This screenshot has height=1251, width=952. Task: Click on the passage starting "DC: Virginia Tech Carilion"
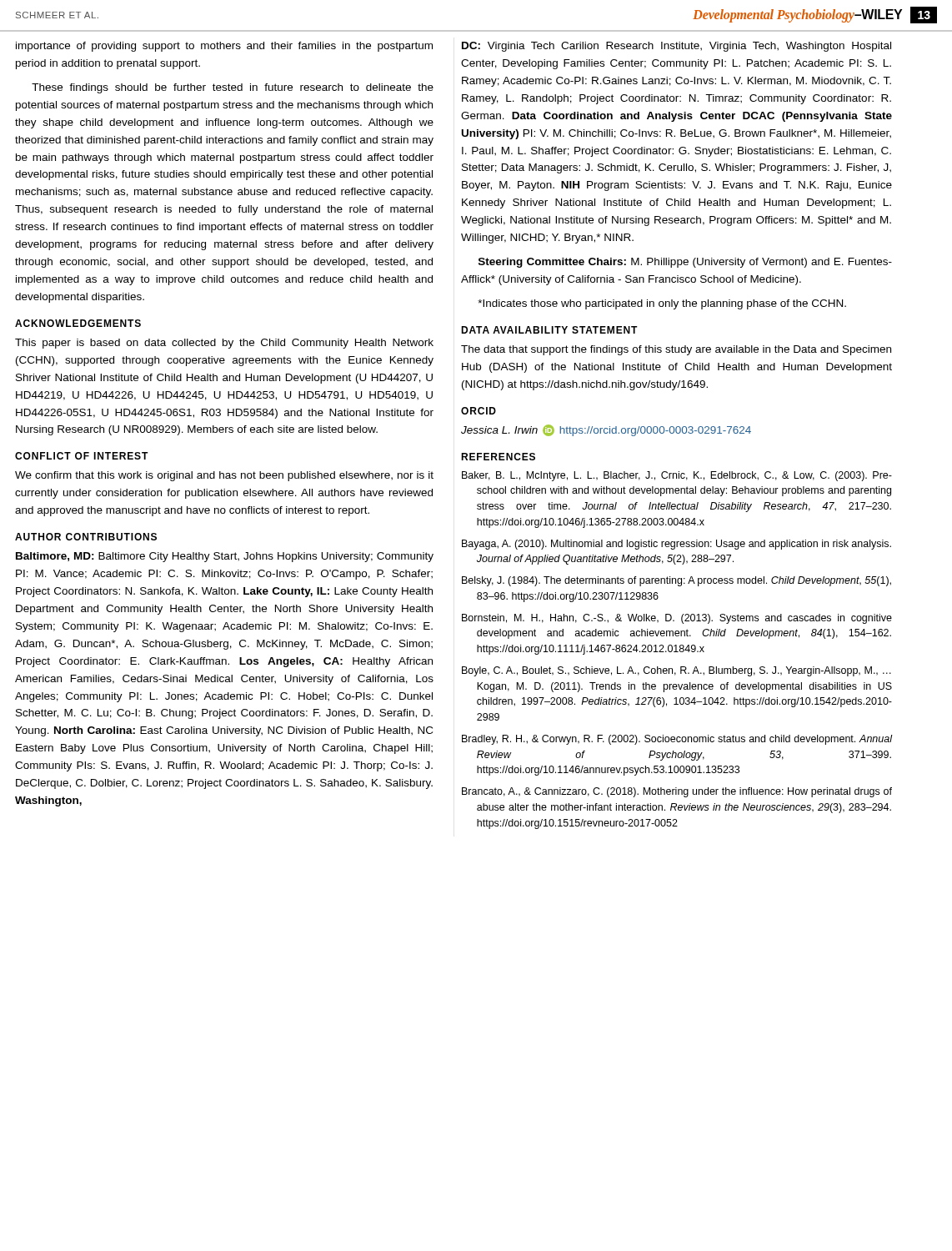click(676, 175)
